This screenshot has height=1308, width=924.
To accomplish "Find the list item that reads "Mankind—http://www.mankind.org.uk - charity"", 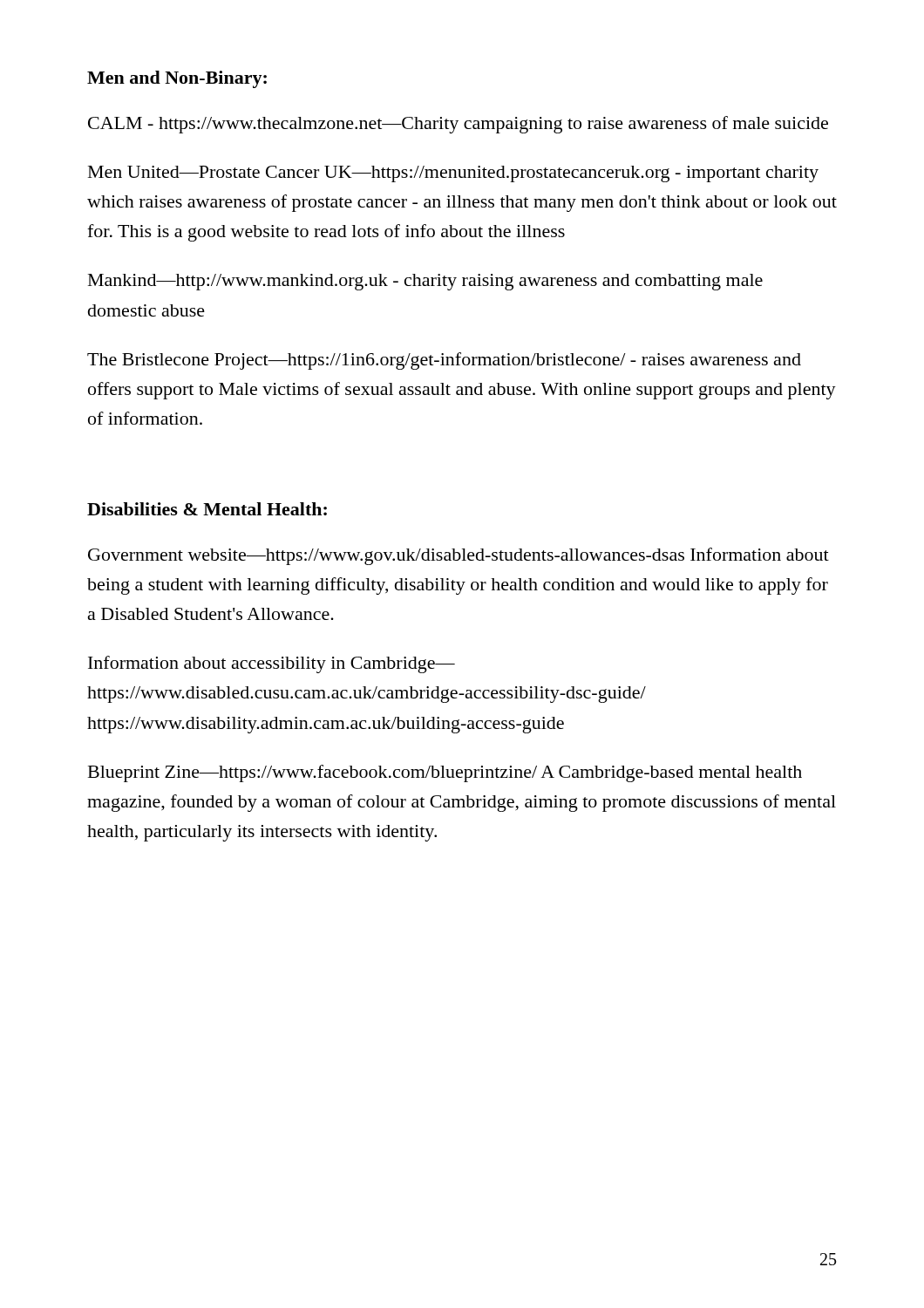I will pyautogui.click(x=425, y=295).
